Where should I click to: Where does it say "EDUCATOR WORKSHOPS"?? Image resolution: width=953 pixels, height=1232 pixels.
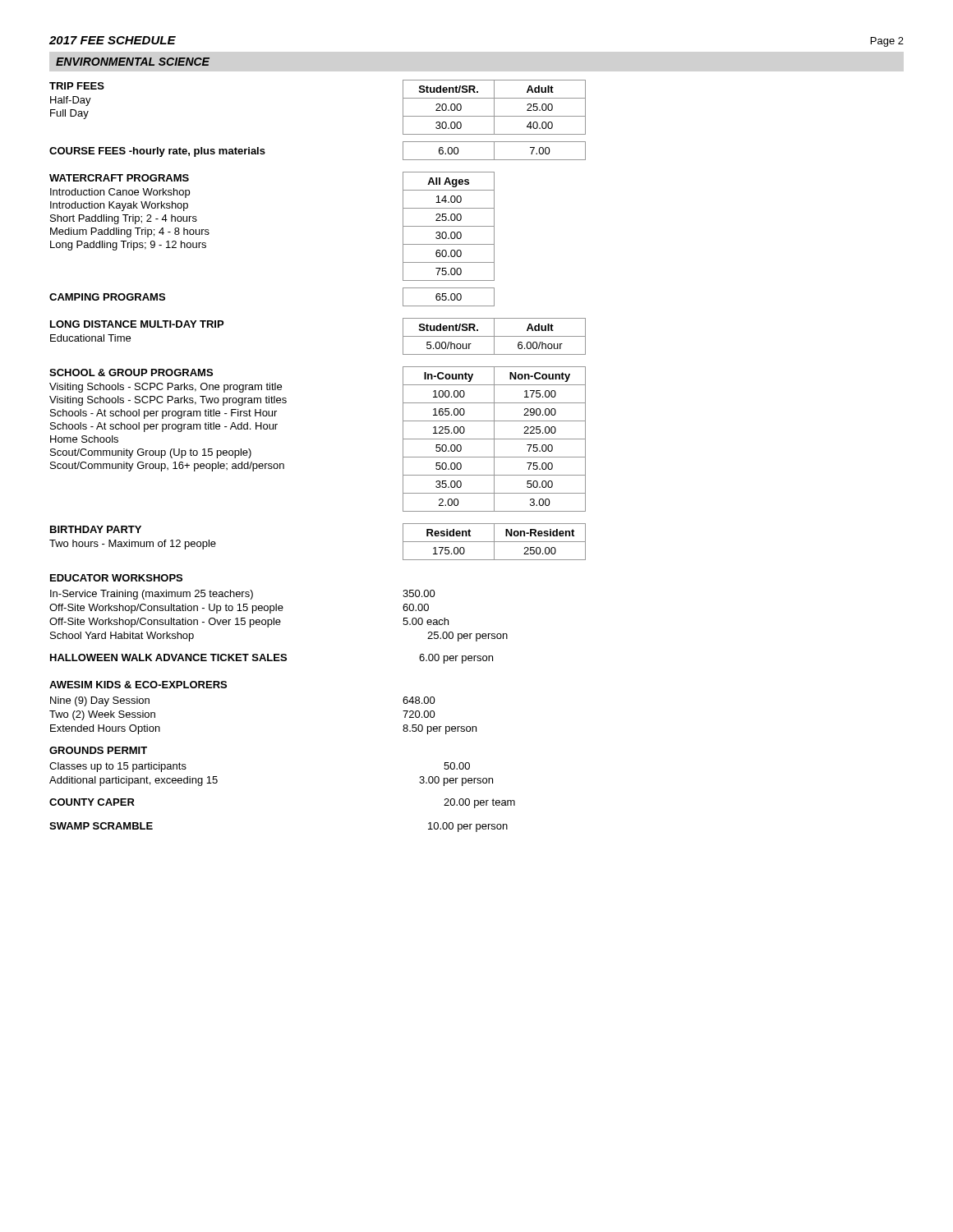click(116, 578)
